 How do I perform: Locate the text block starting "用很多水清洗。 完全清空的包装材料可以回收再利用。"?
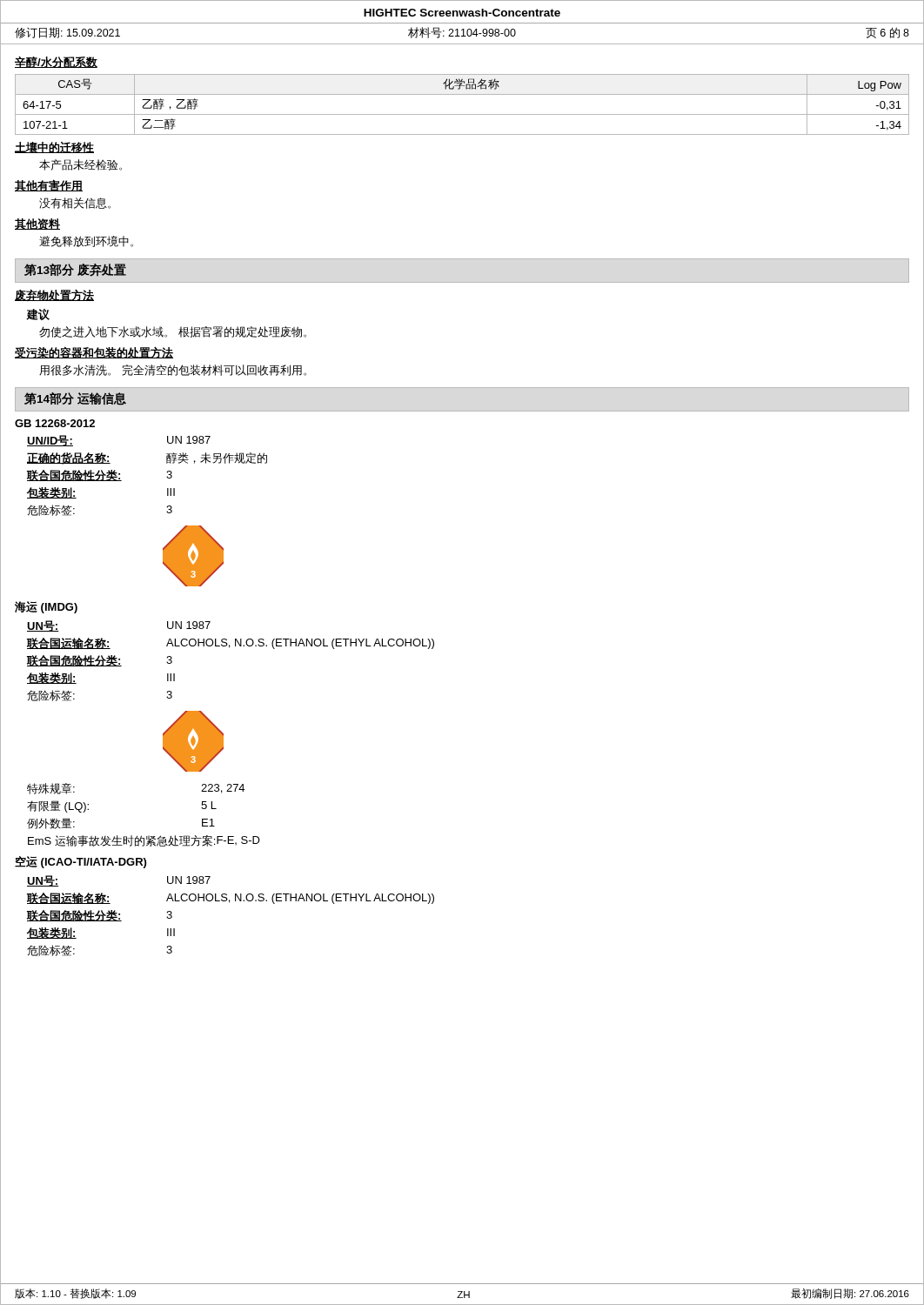click(x=176, y=370)
